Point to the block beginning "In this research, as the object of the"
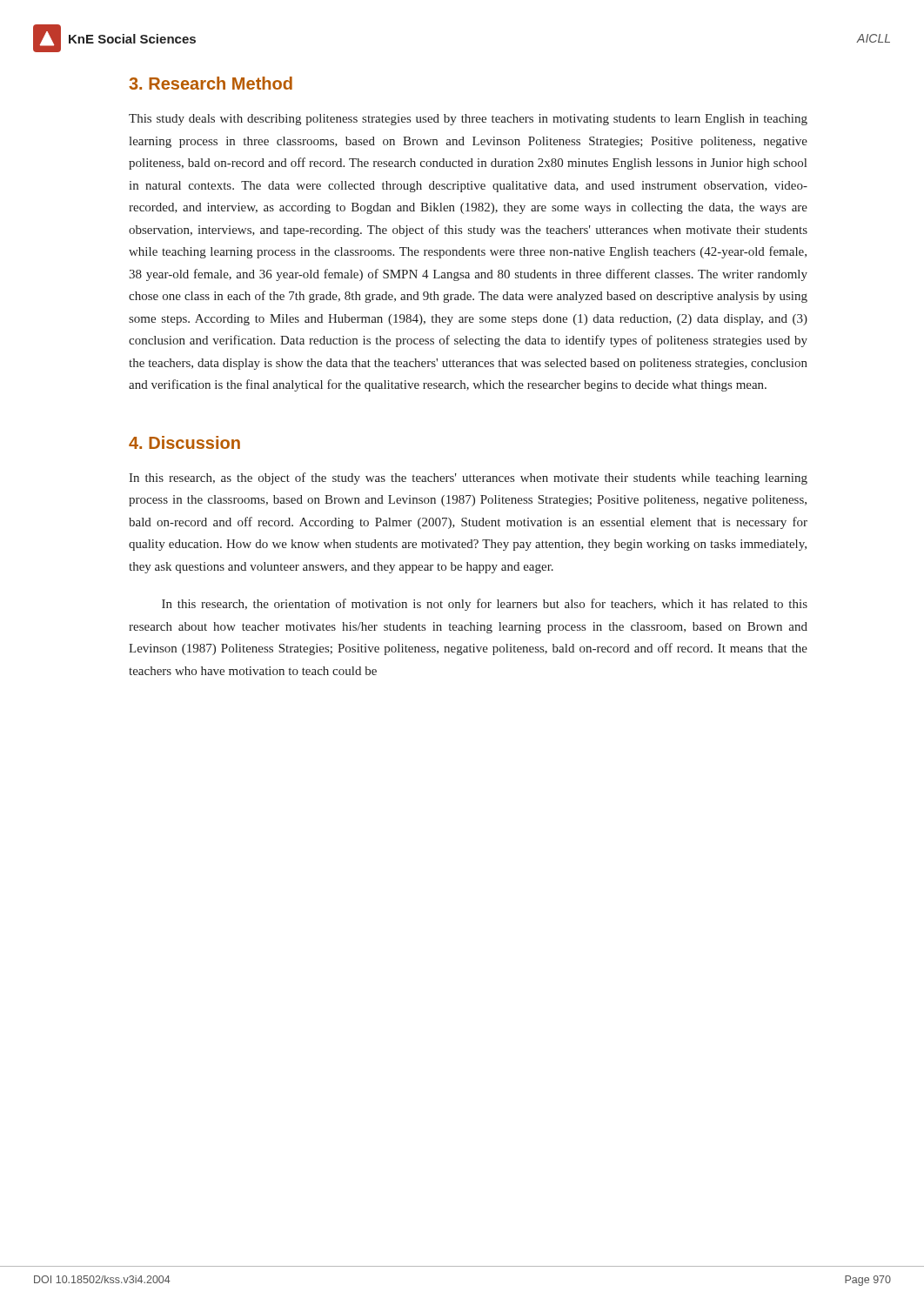 pyautogui.click(x=468, y=522)
